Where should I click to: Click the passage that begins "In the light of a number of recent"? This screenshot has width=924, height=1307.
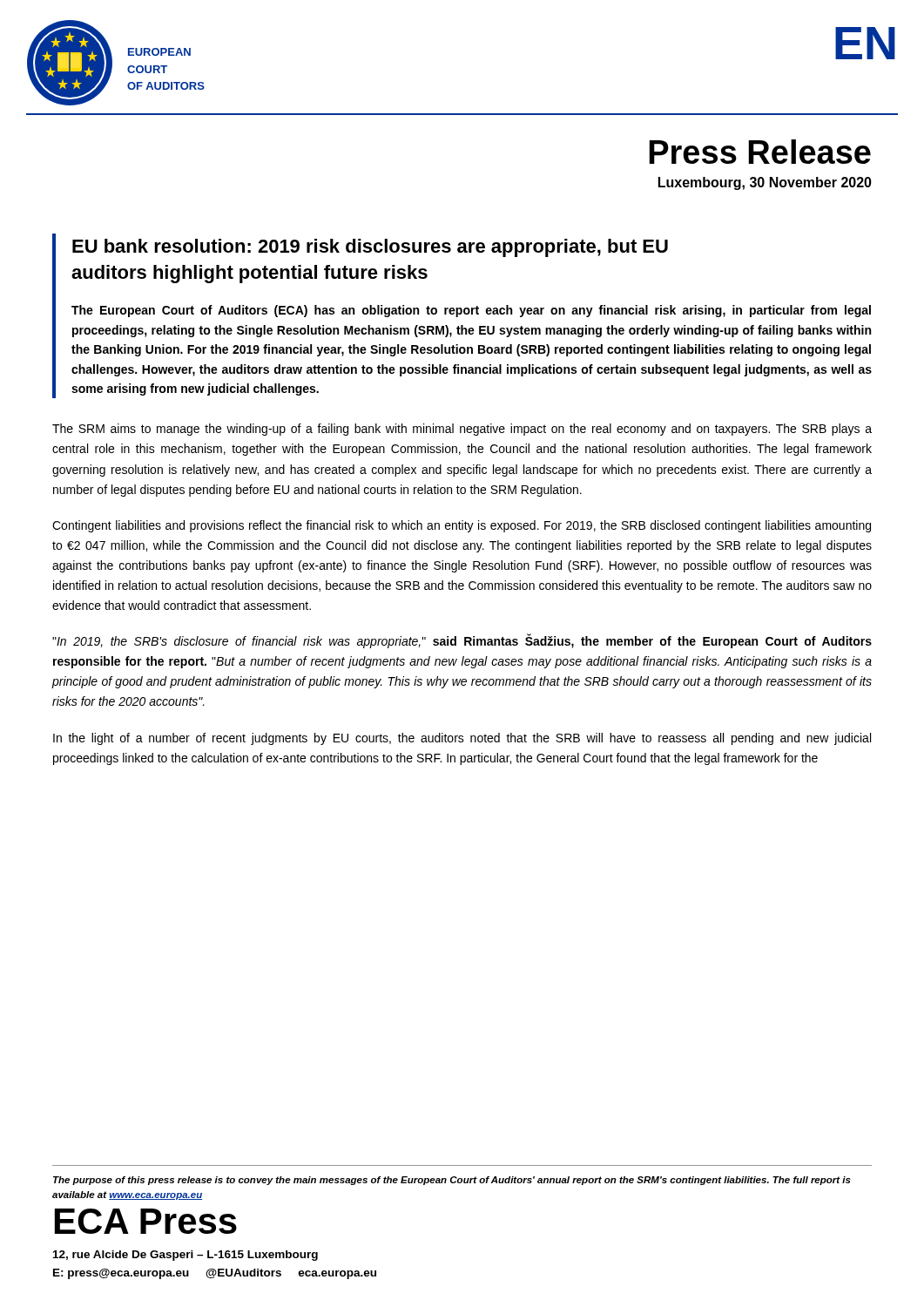pyautogui.click(x=462, y=748)
